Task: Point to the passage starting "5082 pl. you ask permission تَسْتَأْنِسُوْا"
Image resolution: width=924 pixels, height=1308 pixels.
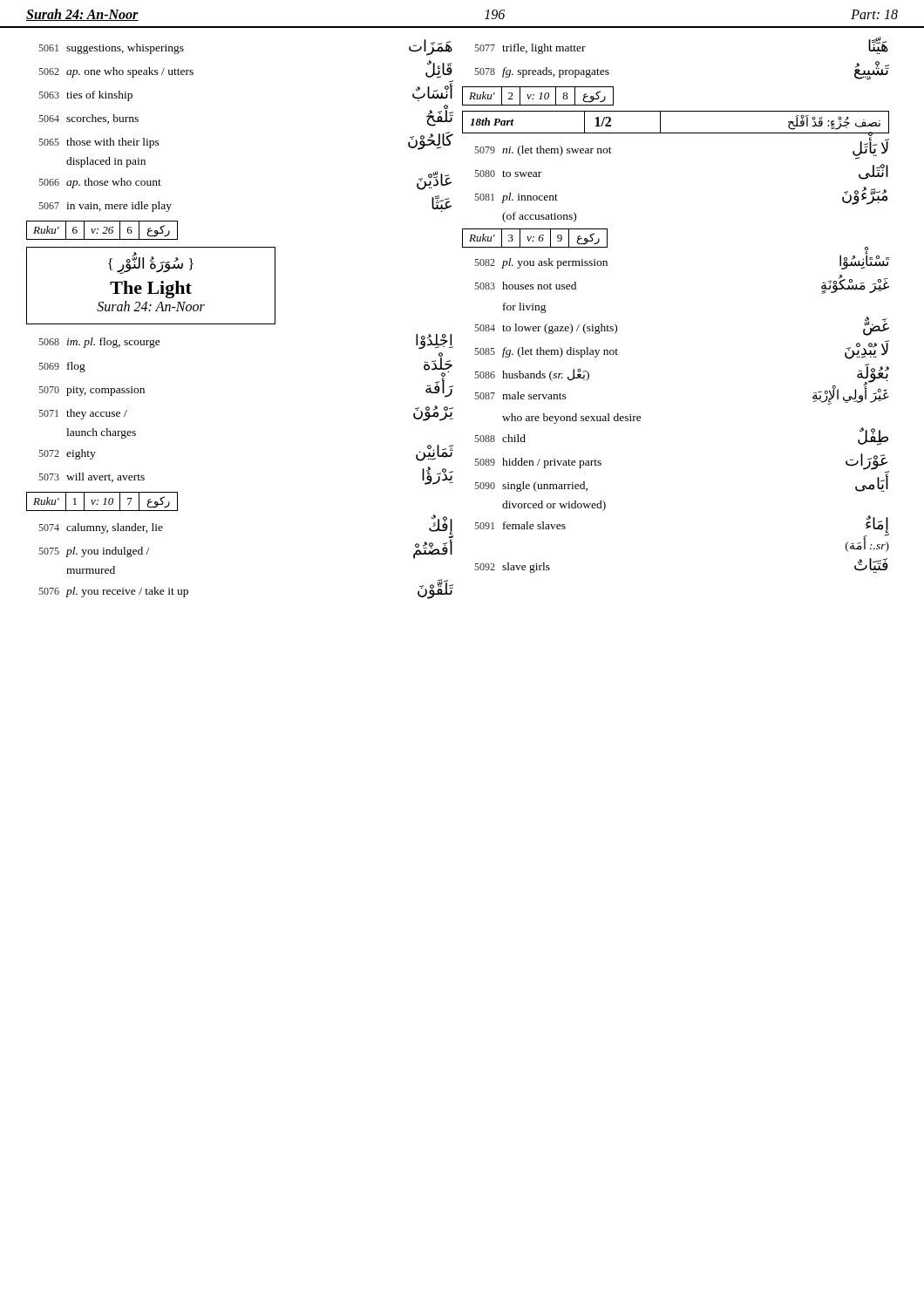Action: [x=551, y=261]
